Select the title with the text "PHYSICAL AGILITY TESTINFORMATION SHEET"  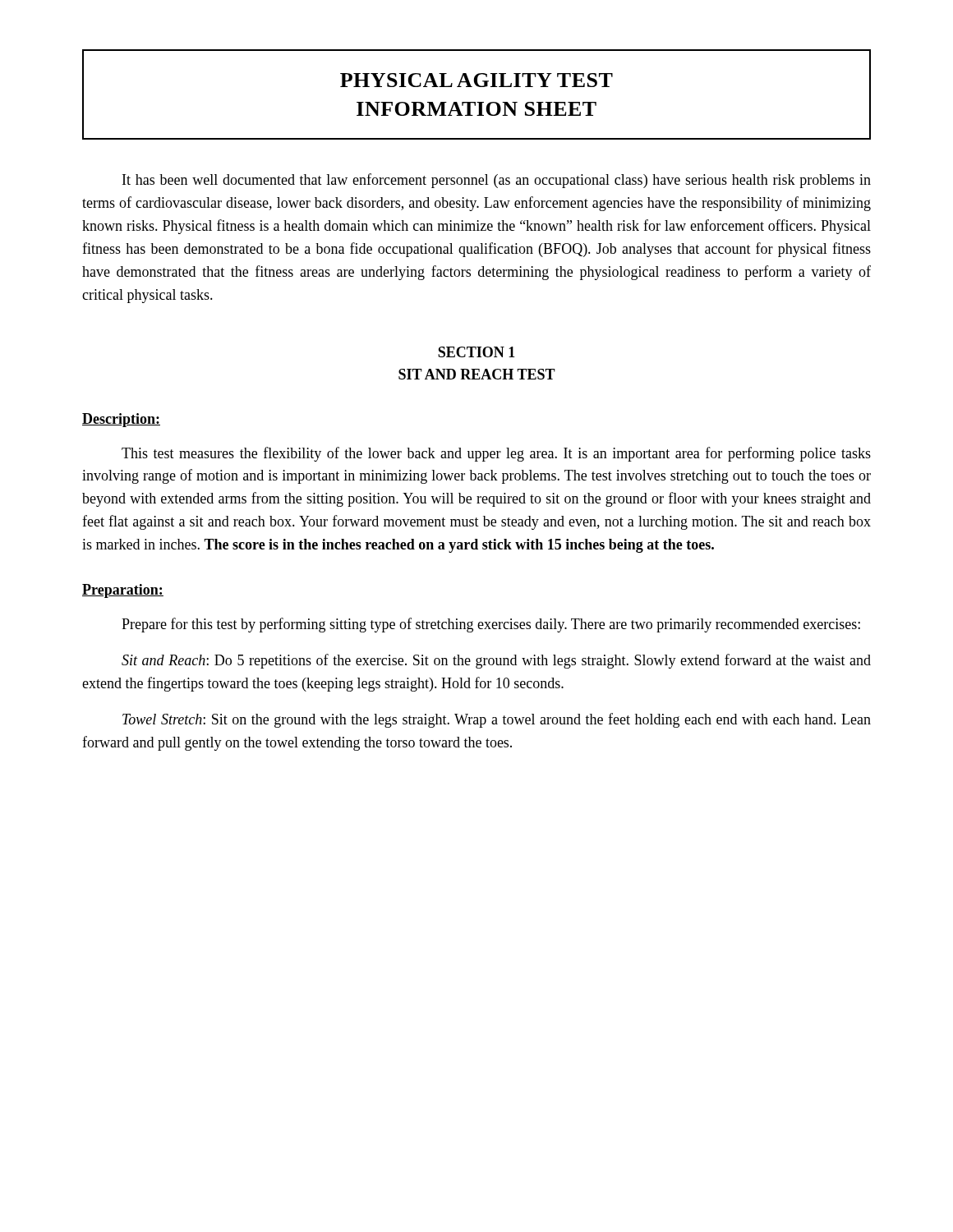pyautogui.click(x=476, y=94)
